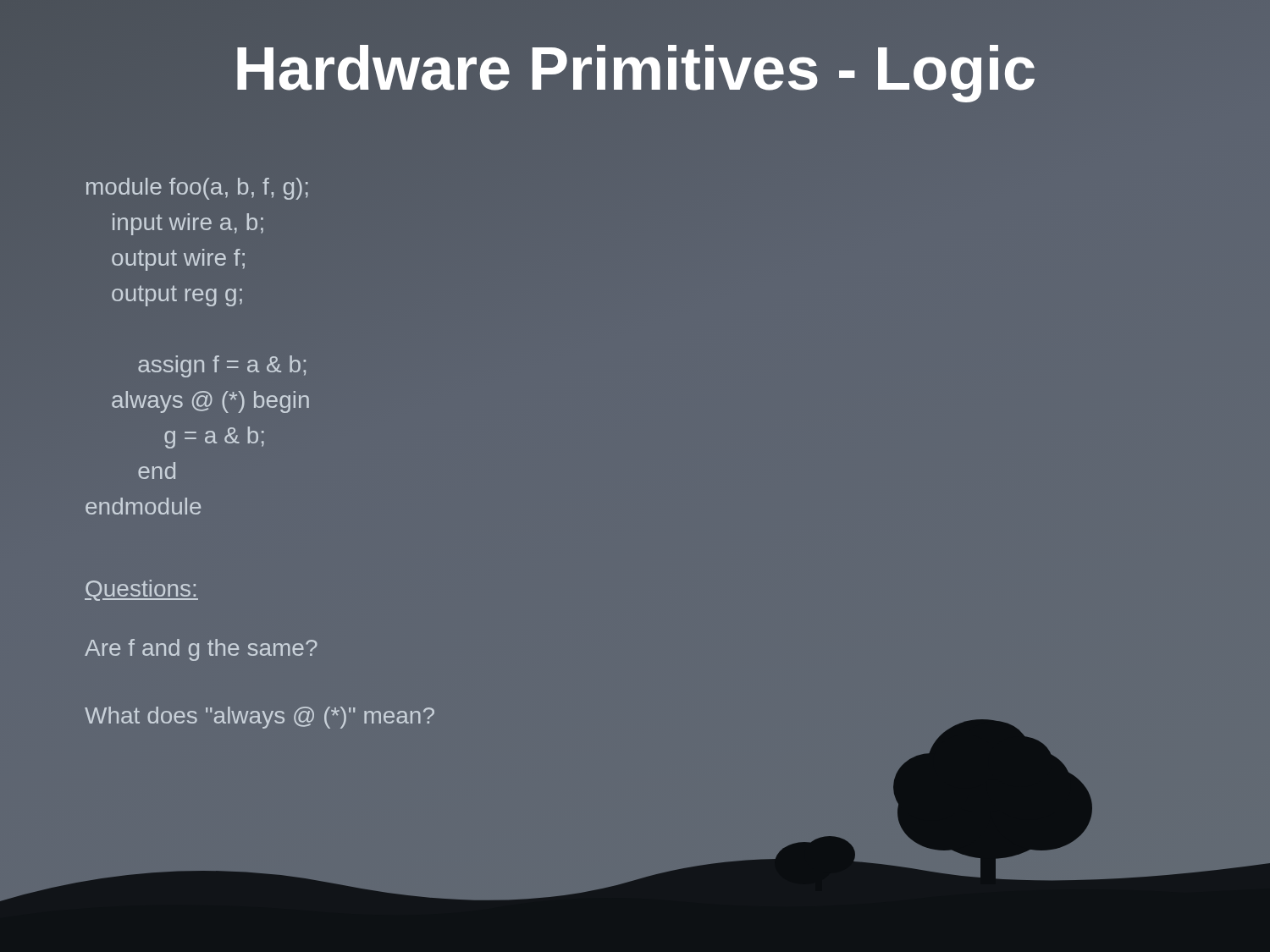Click the section header

coord(141,589)
